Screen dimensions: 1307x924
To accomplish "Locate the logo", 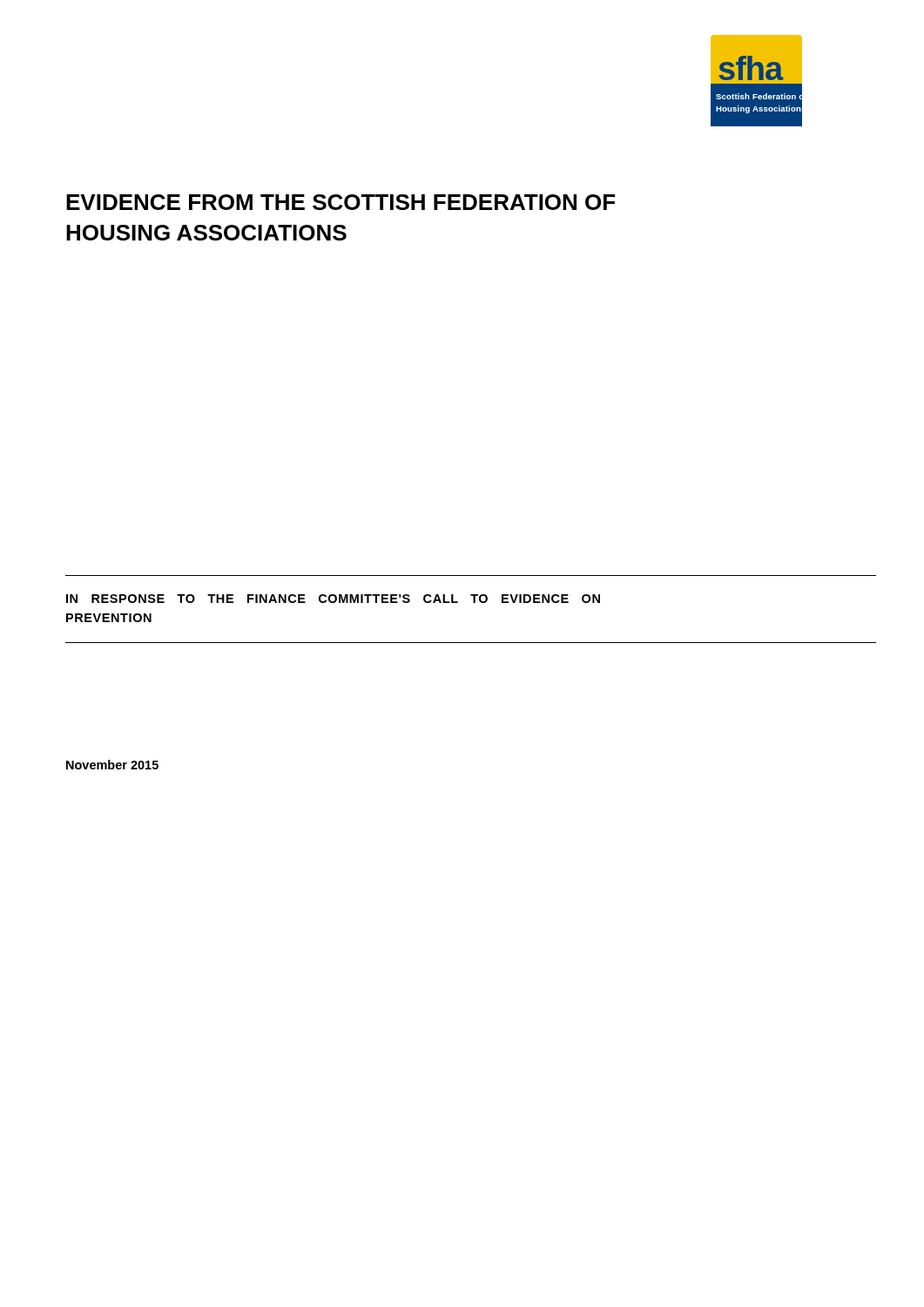I will 793,83.
